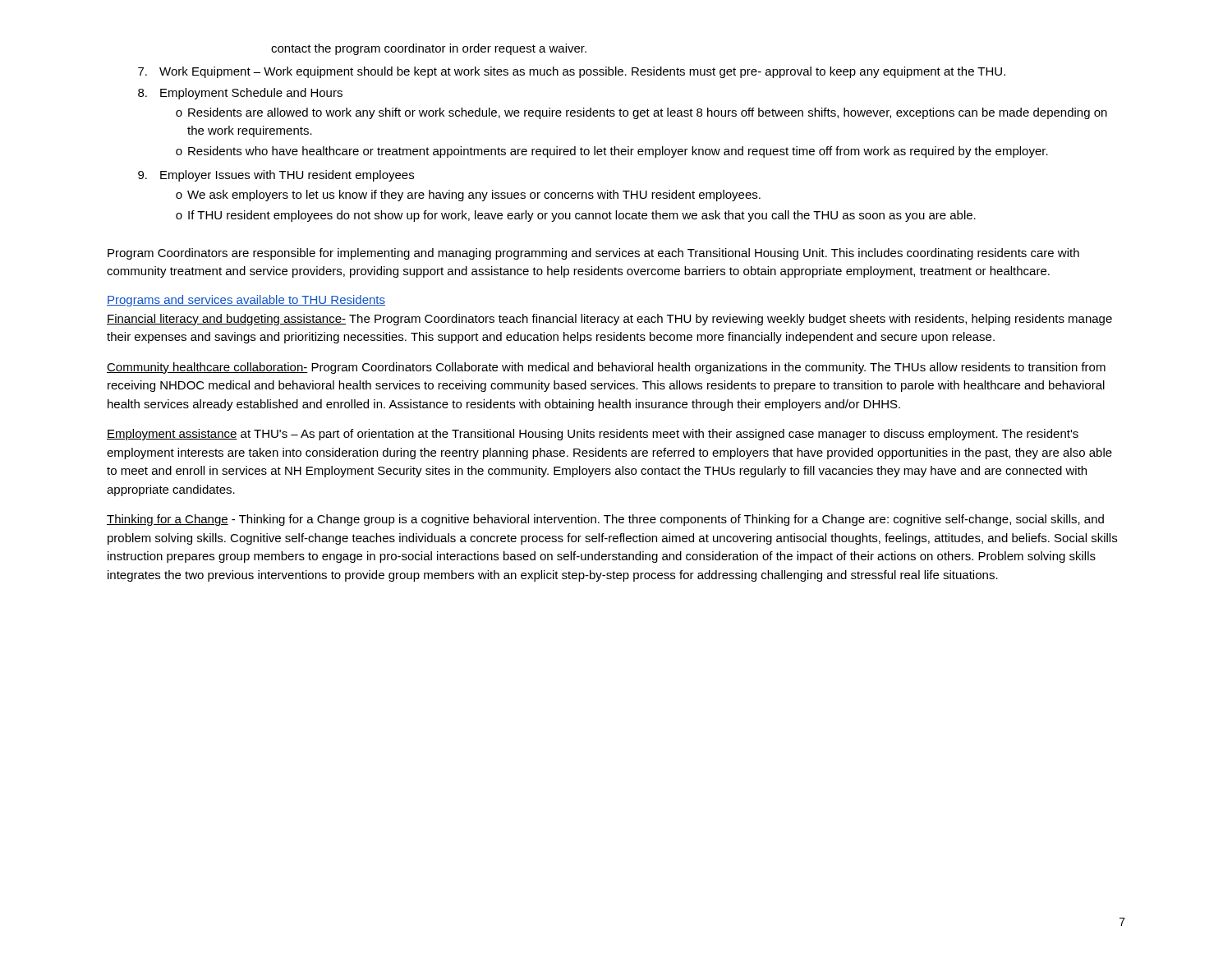This screenshot has height=953, width=1232.
Task: Navigate to the block starting "Employment assistance at THU's – As part"
Action: (x=609, y=461)
